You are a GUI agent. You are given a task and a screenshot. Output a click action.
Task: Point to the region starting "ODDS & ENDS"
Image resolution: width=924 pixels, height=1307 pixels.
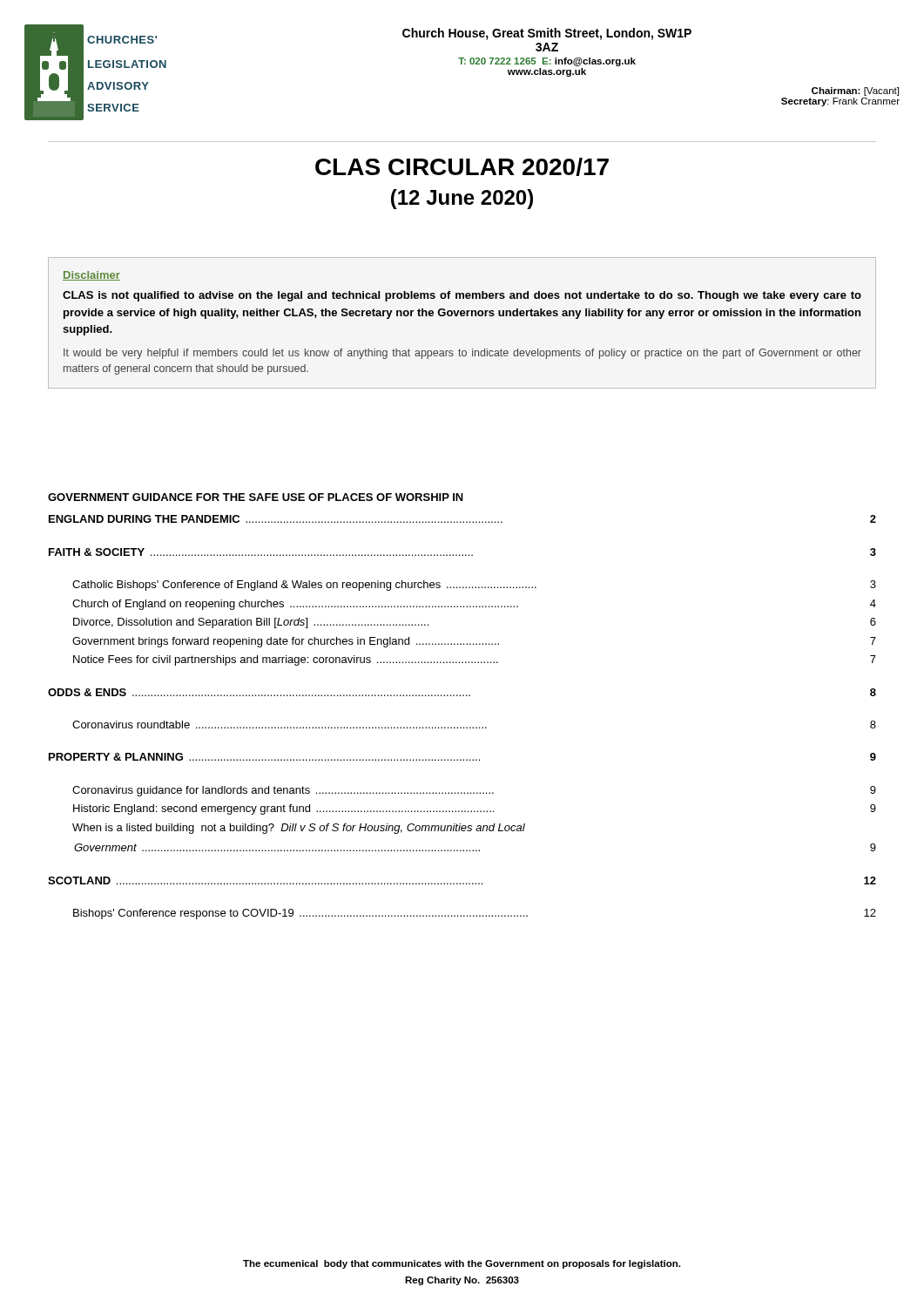point(462,692)
